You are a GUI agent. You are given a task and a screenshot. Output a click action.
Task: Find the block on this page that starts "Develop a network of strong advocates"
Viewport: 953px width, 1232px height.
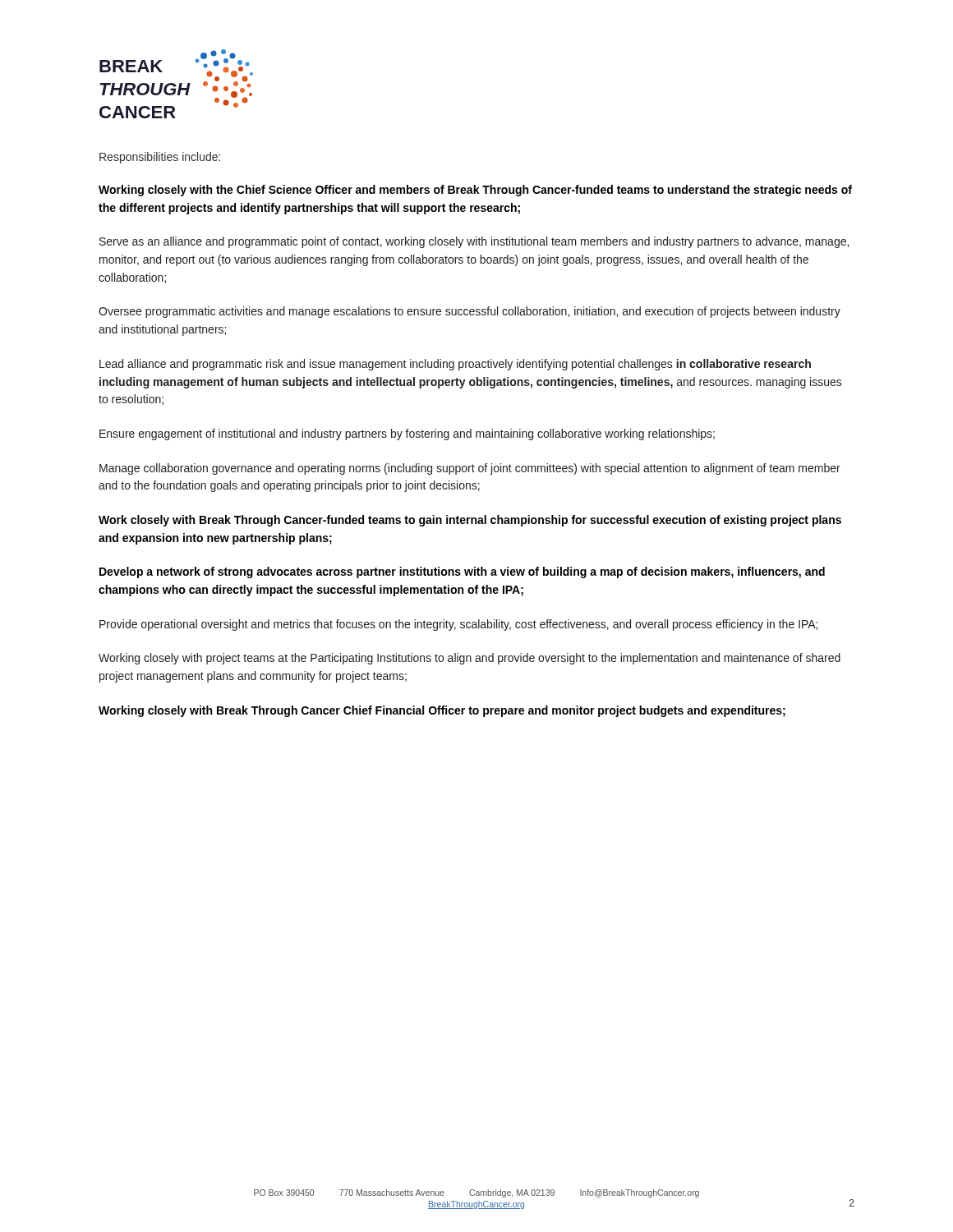(462, 581)
